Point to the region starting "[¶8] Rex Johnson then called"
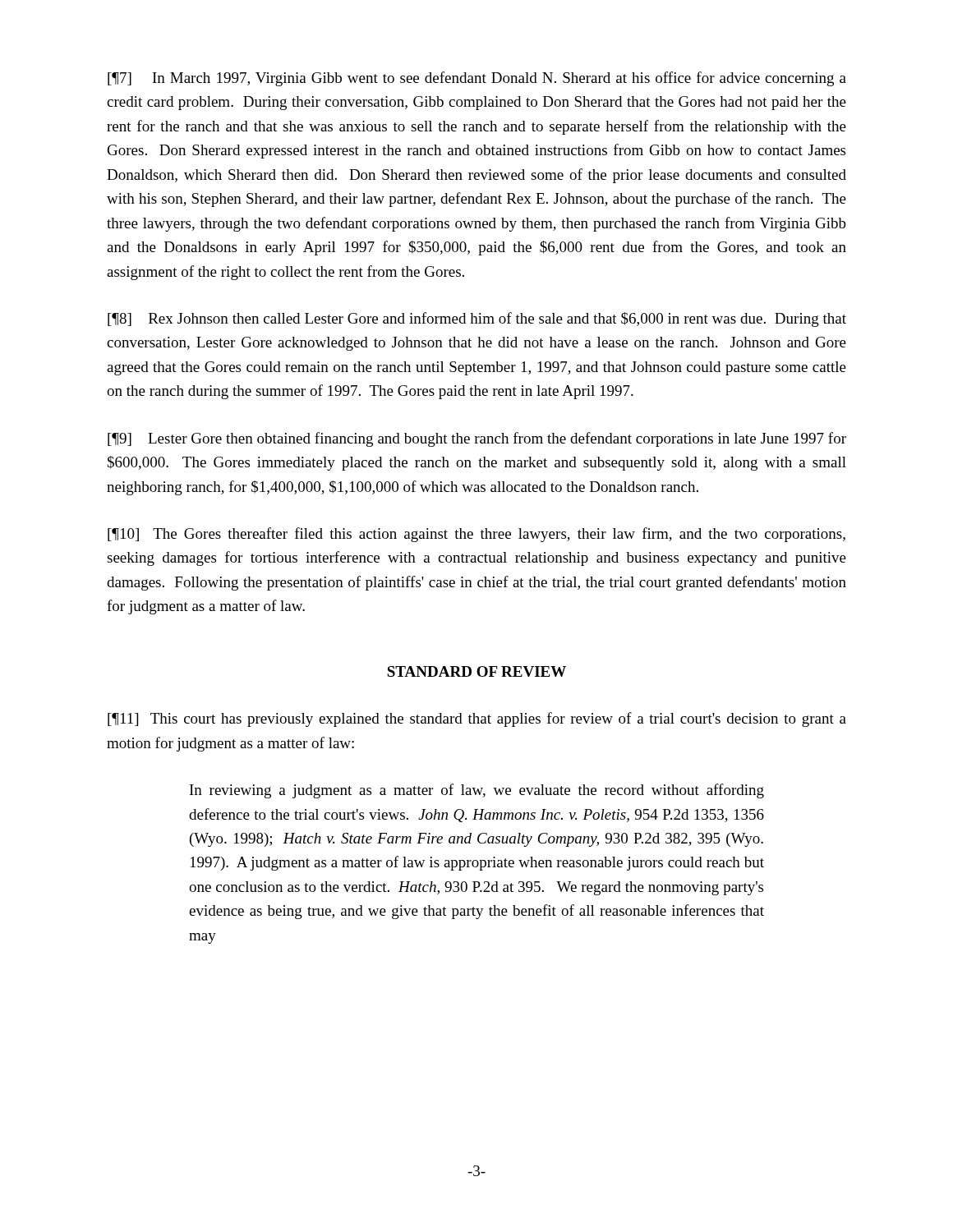Screen dimensions: 1232x953 [476, 355]
